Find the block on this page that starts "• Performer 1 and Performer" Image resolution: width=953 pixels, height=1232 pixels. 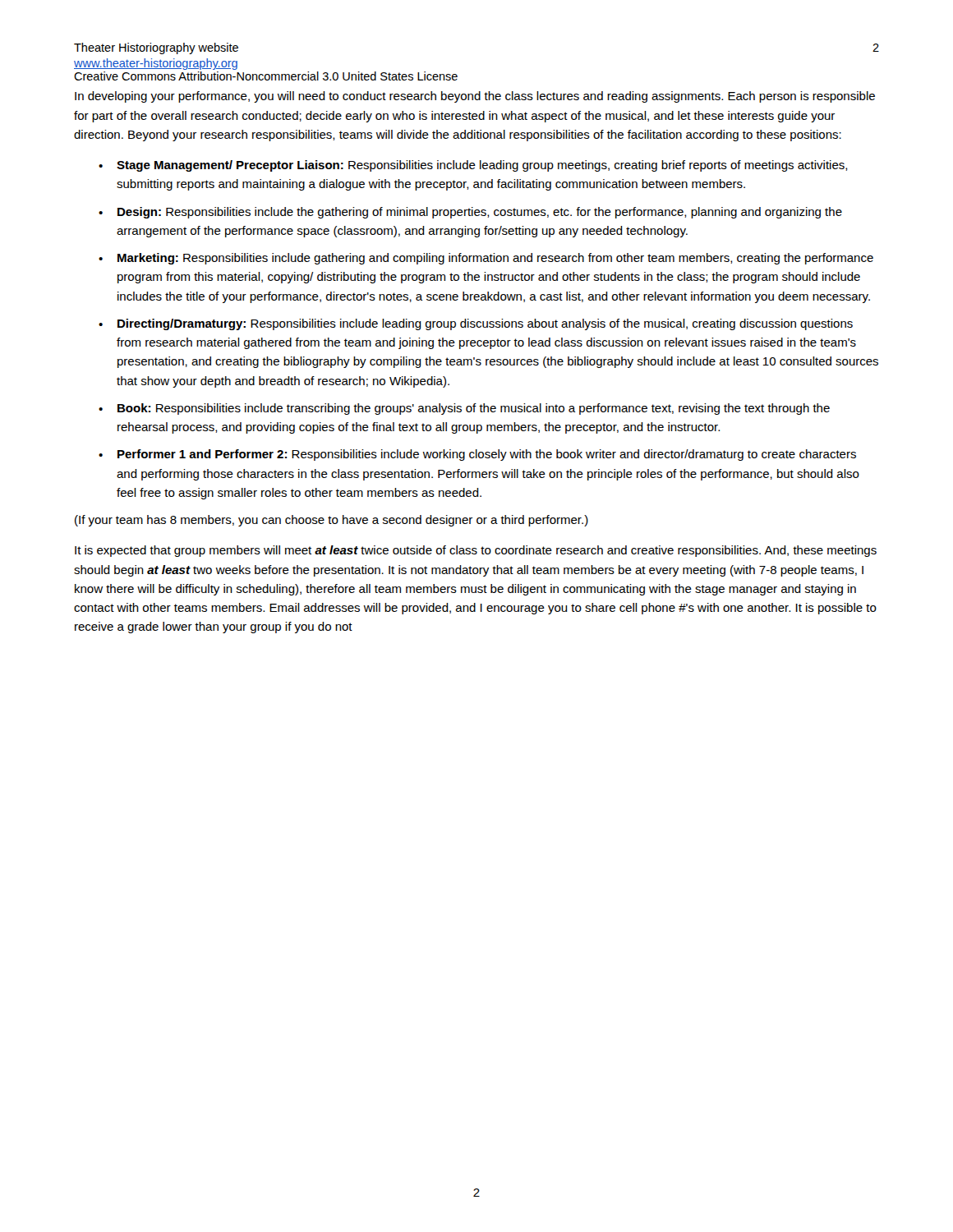point(489,473)
